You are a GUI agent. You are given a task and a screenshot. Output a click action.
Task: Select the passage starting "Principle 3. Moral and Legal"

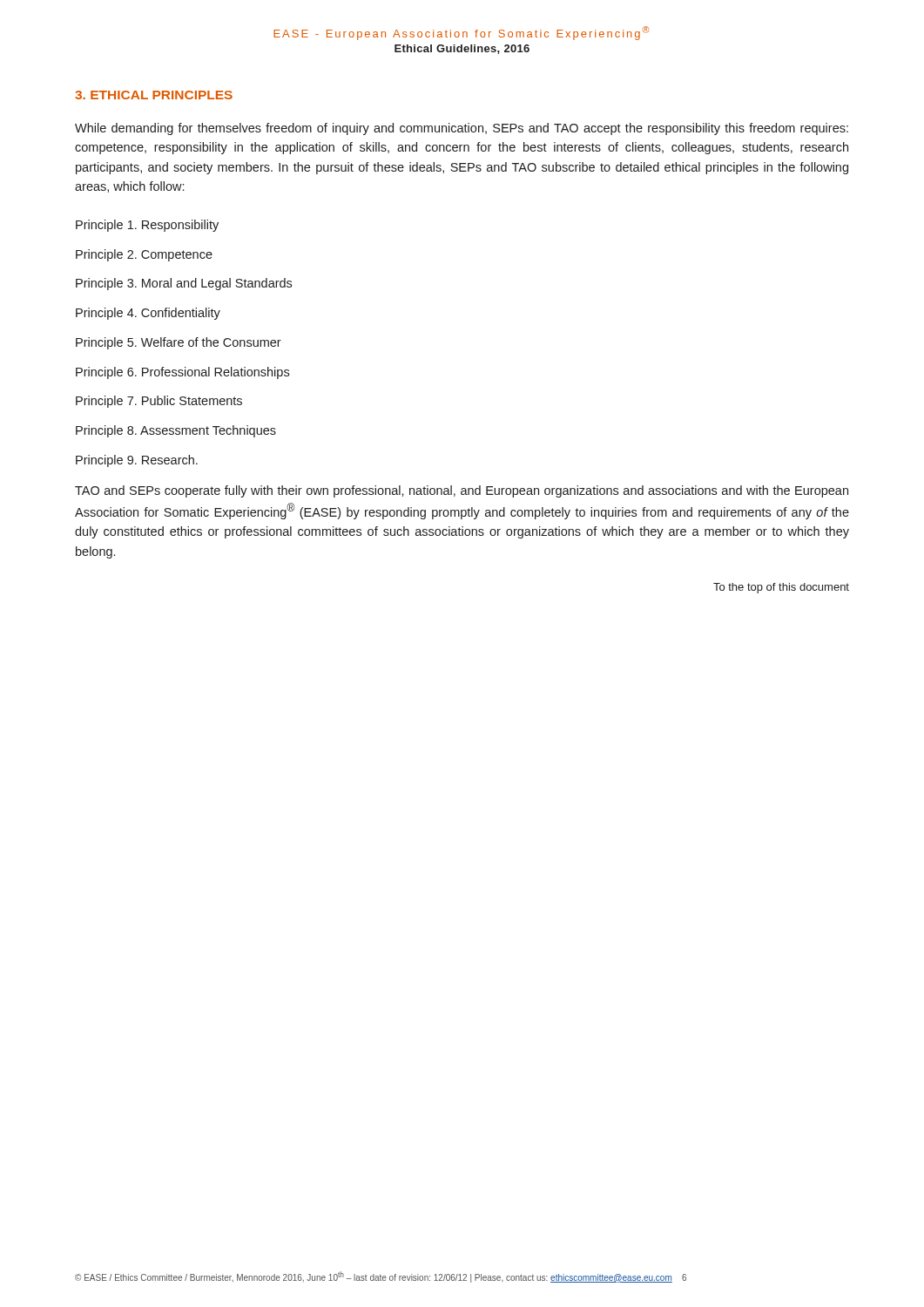(x=184, y=283)
